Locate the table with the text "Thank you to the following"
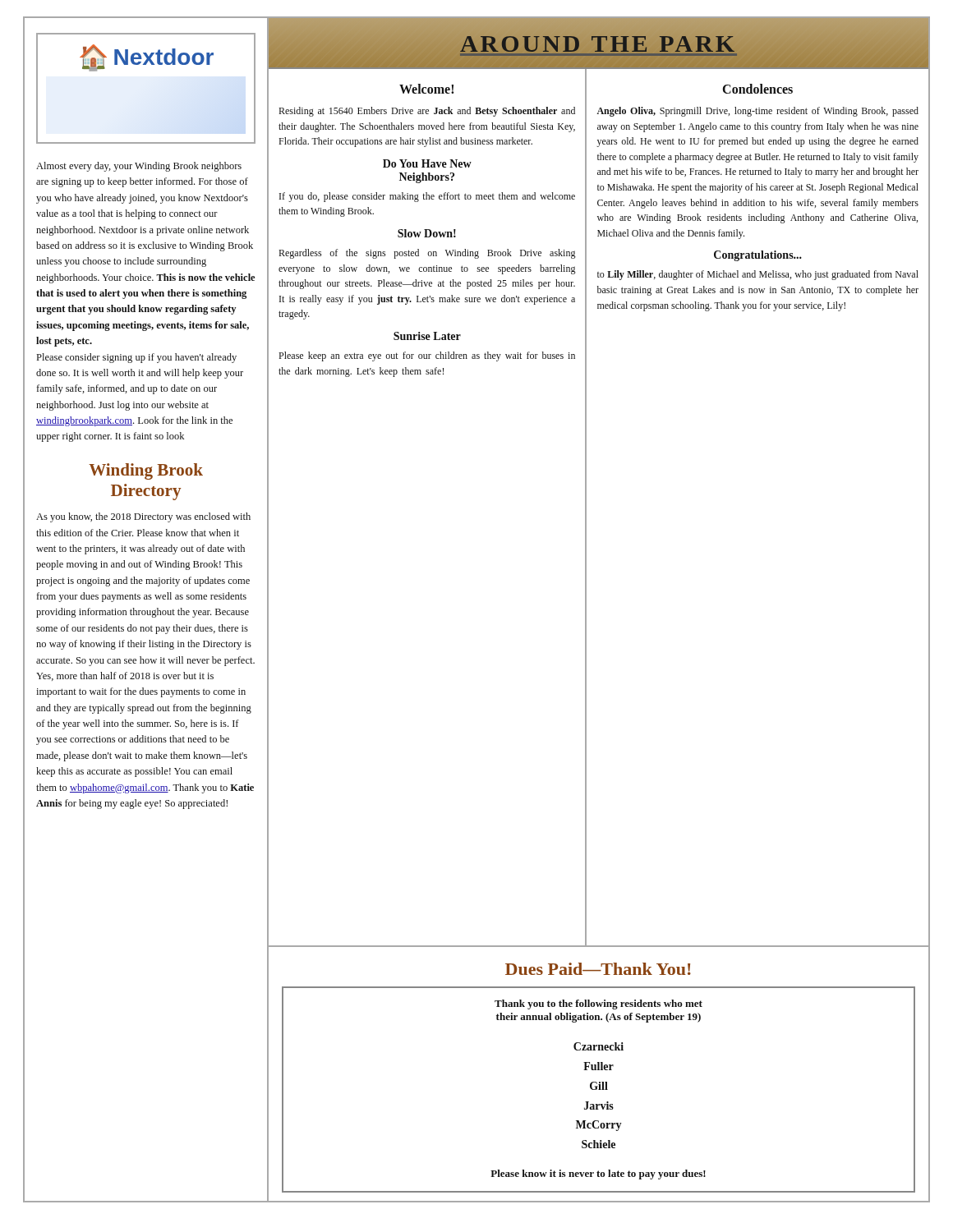953x1232 pixels. pos(598,1090)
